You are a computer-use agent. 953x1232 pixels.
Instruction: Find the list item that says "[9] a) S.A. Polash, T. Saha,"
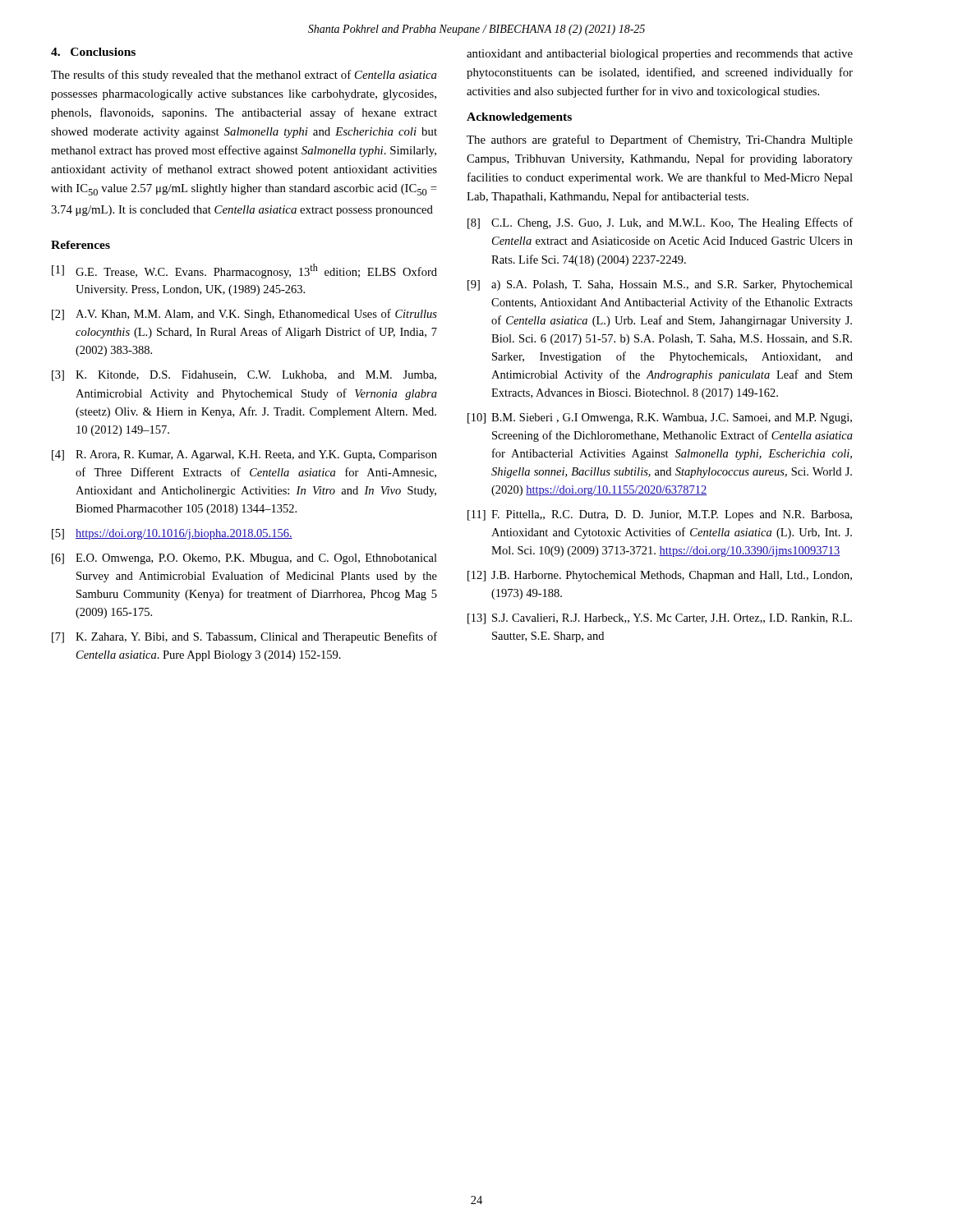click(x=660, y=338)
